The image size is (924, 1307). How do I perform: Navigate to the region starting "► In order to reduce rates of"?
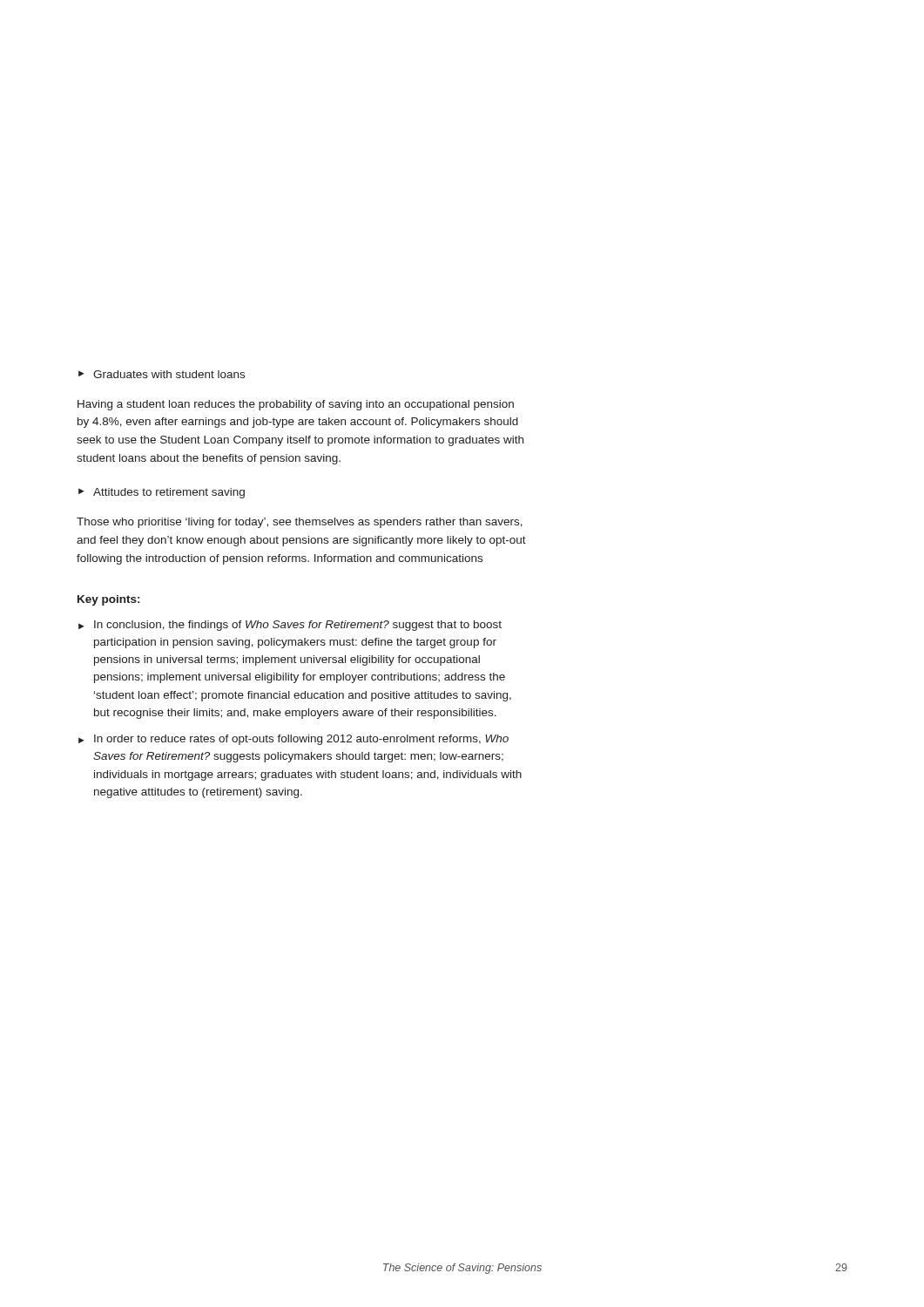click(303, 766)
